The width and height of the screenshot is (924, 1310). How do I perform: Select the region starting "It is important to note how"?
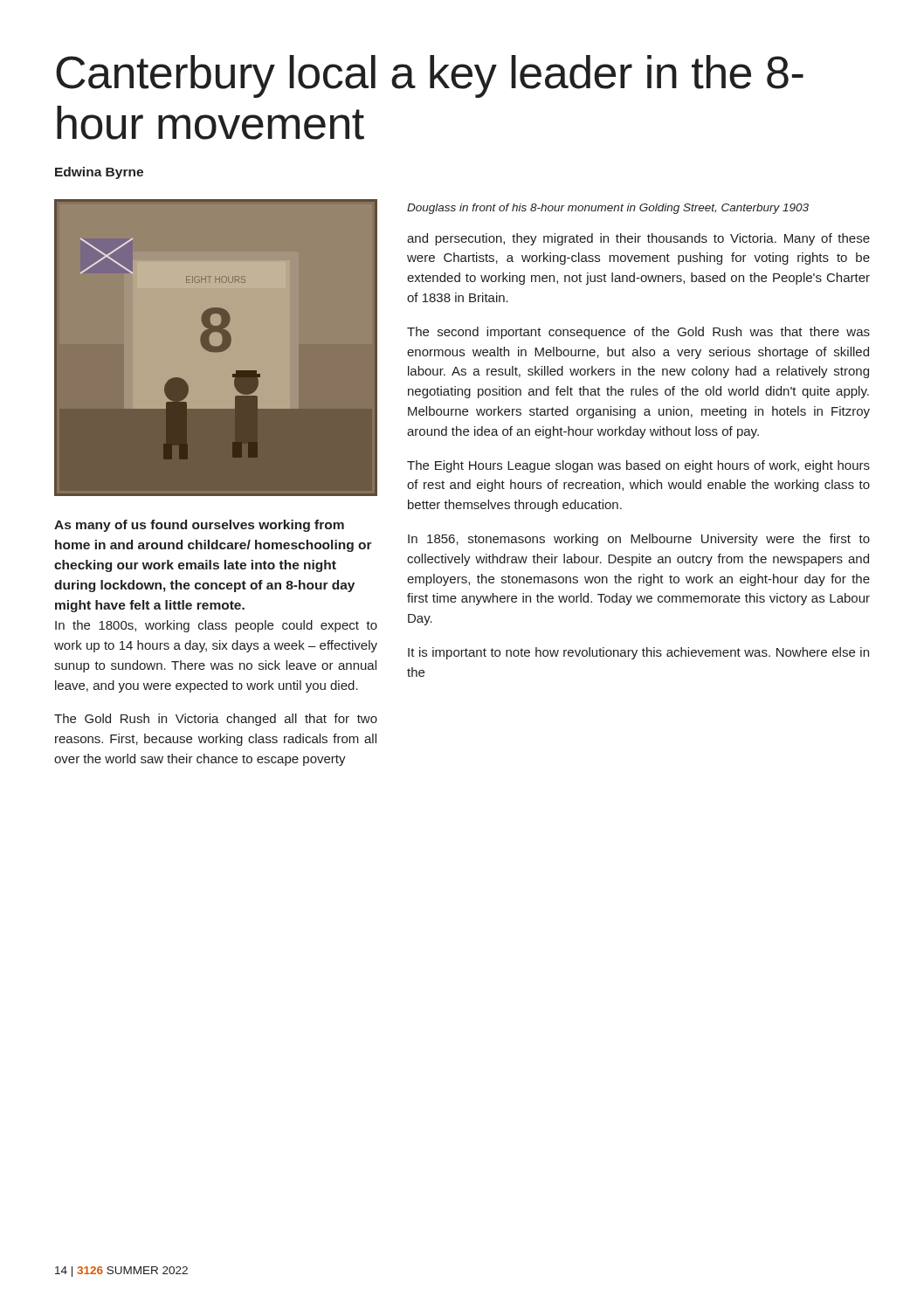pos(638,663)
